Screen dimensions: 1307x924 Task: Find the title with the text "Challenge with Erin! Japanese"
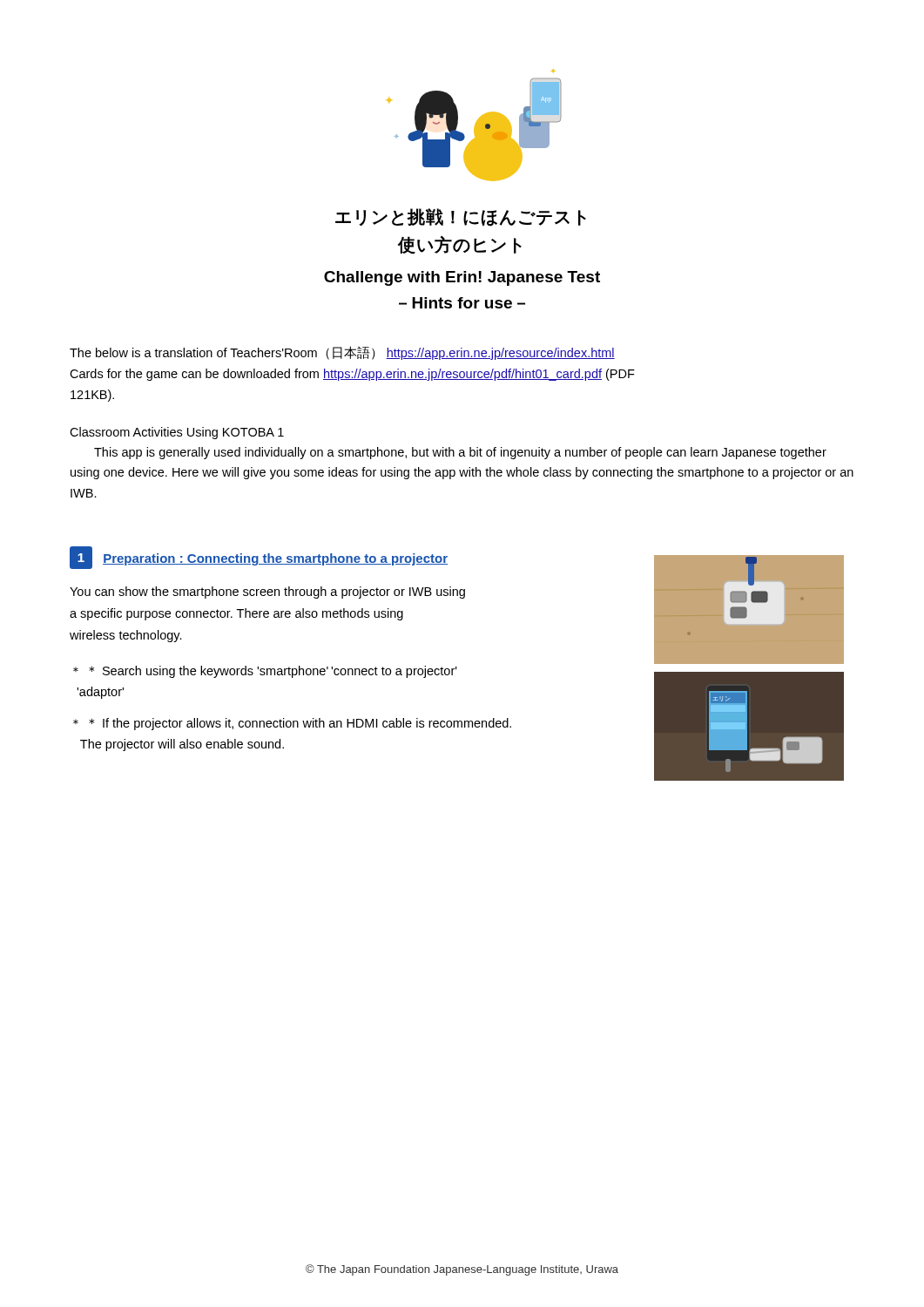coord(462,290)
